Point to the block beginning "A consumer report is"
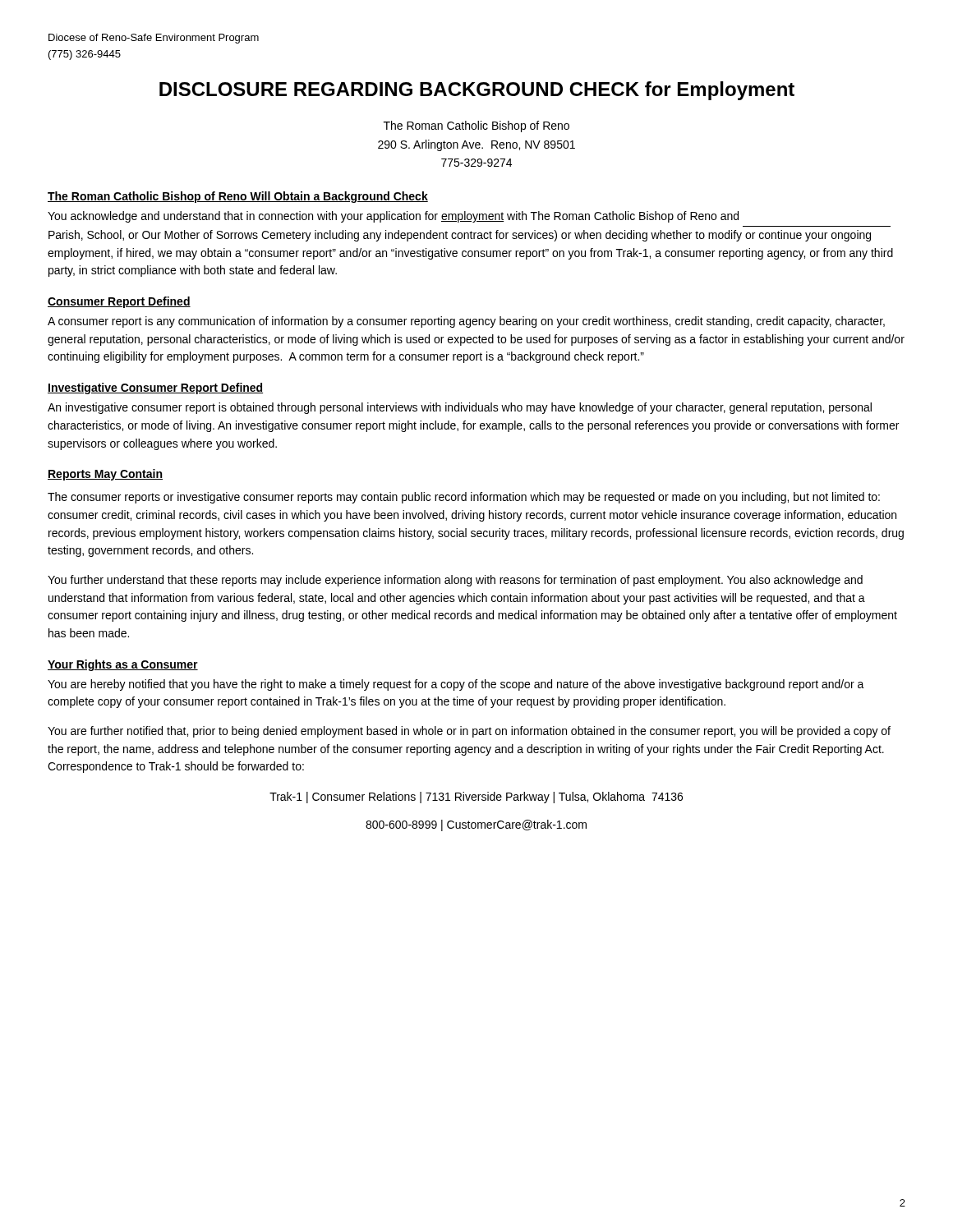Viewport: 953px width, 1232px height. [x=476, y=339]
